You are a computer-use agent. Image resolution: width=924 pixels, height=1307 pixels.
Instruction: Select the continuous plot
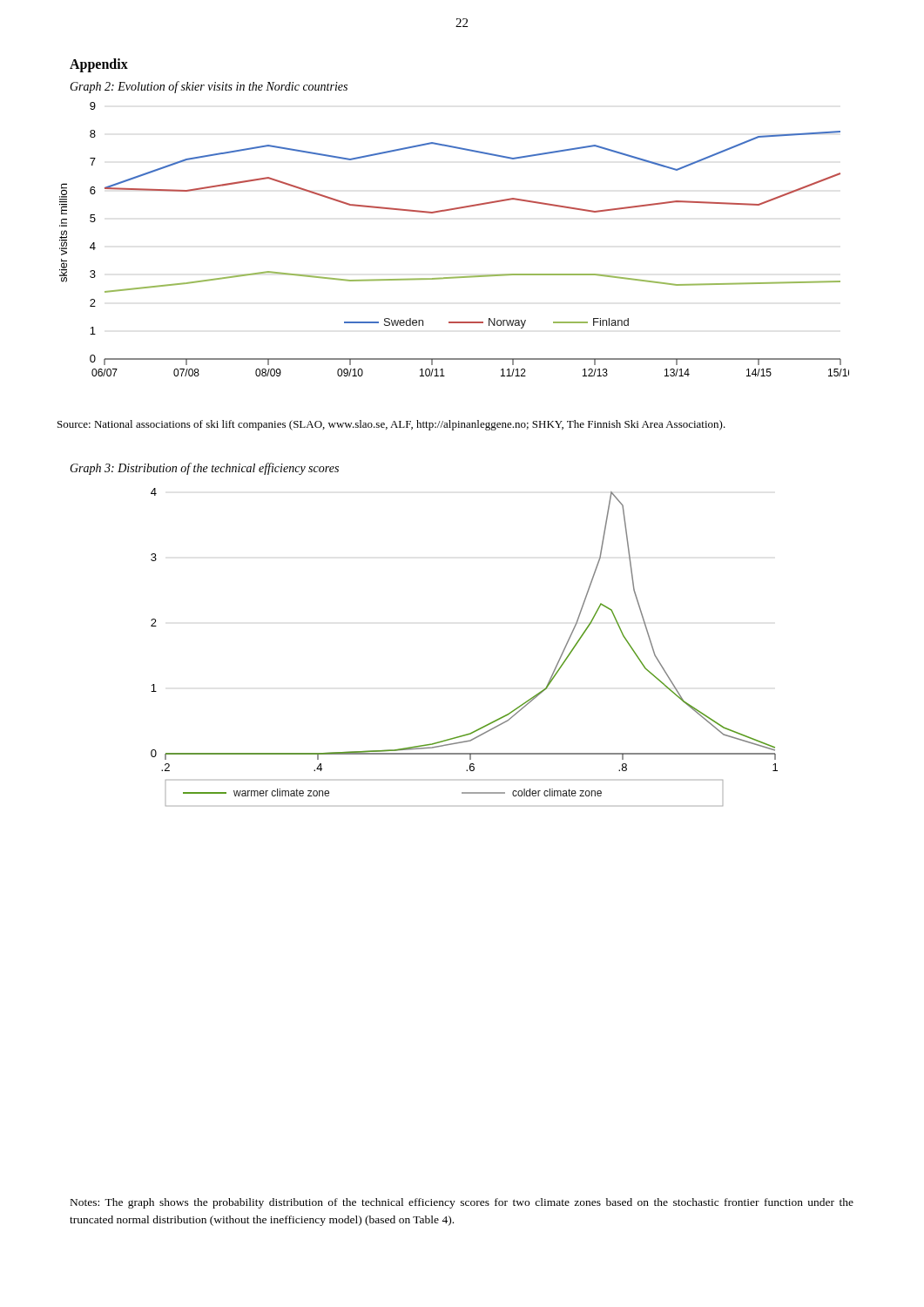(x=457, y=649)
